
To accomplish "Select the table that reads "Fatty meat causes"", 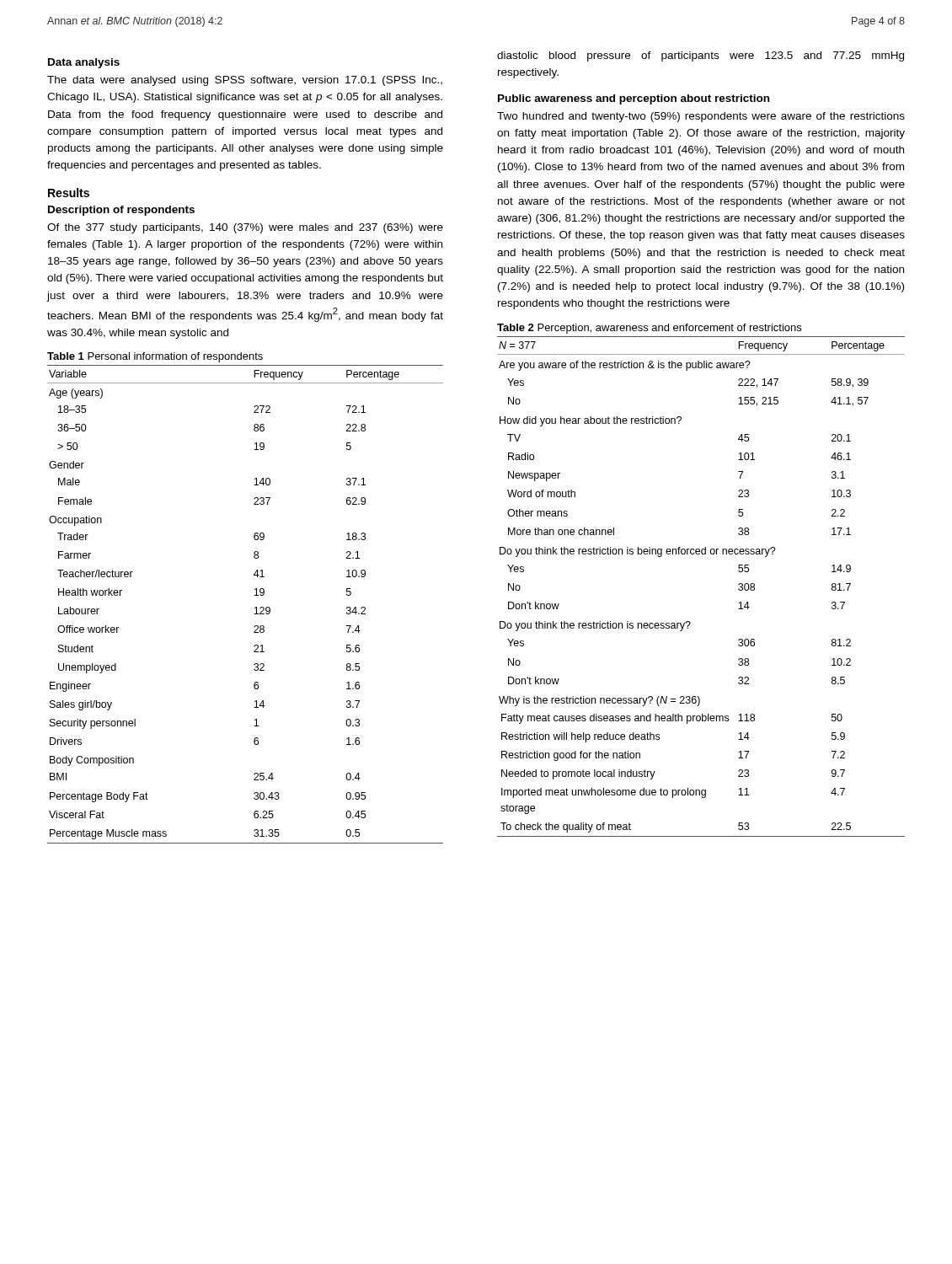I will pos(701,586).
